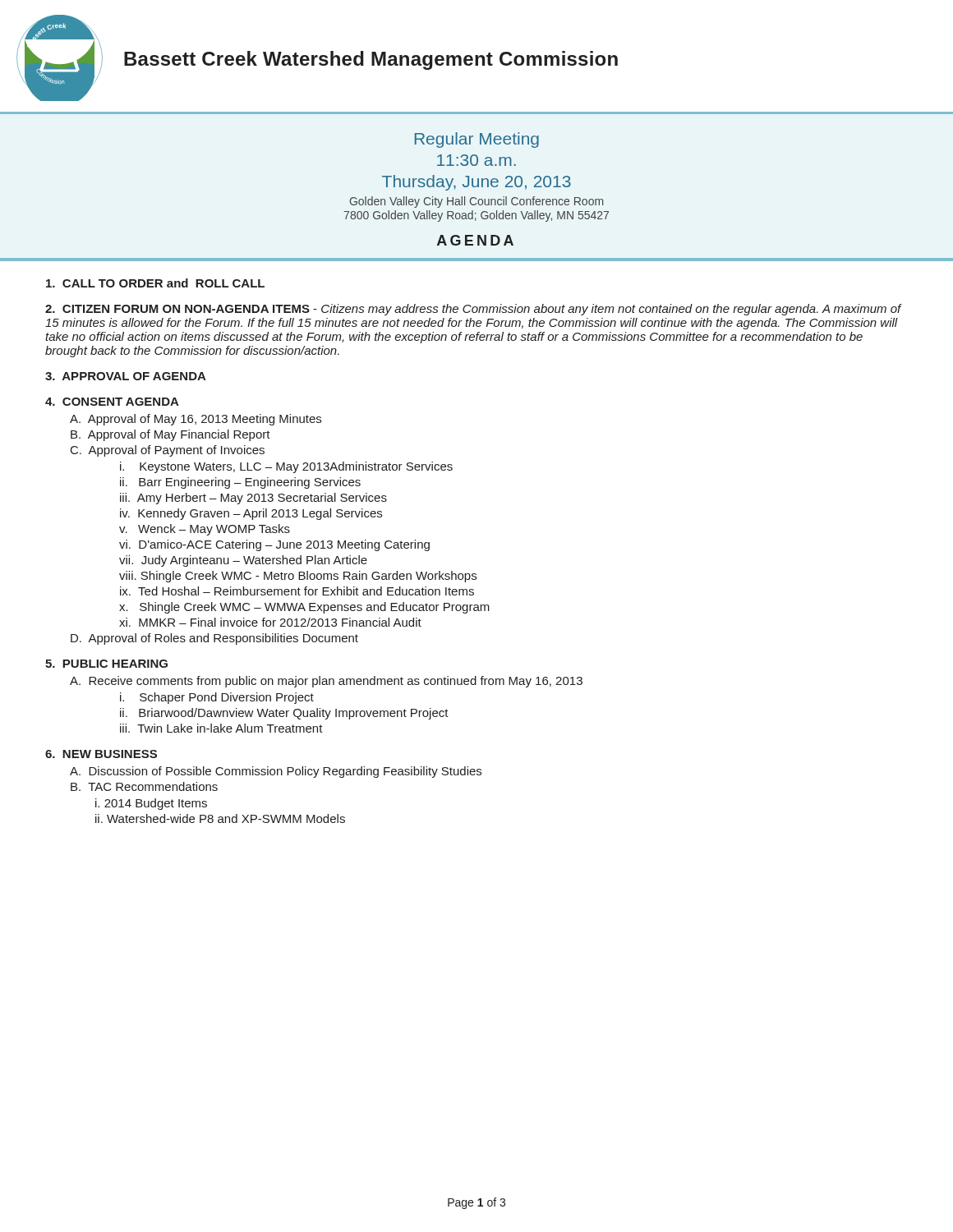Find the list item that says "3. APPROVAL OF AGENDA"

click(x=126, y=376)
